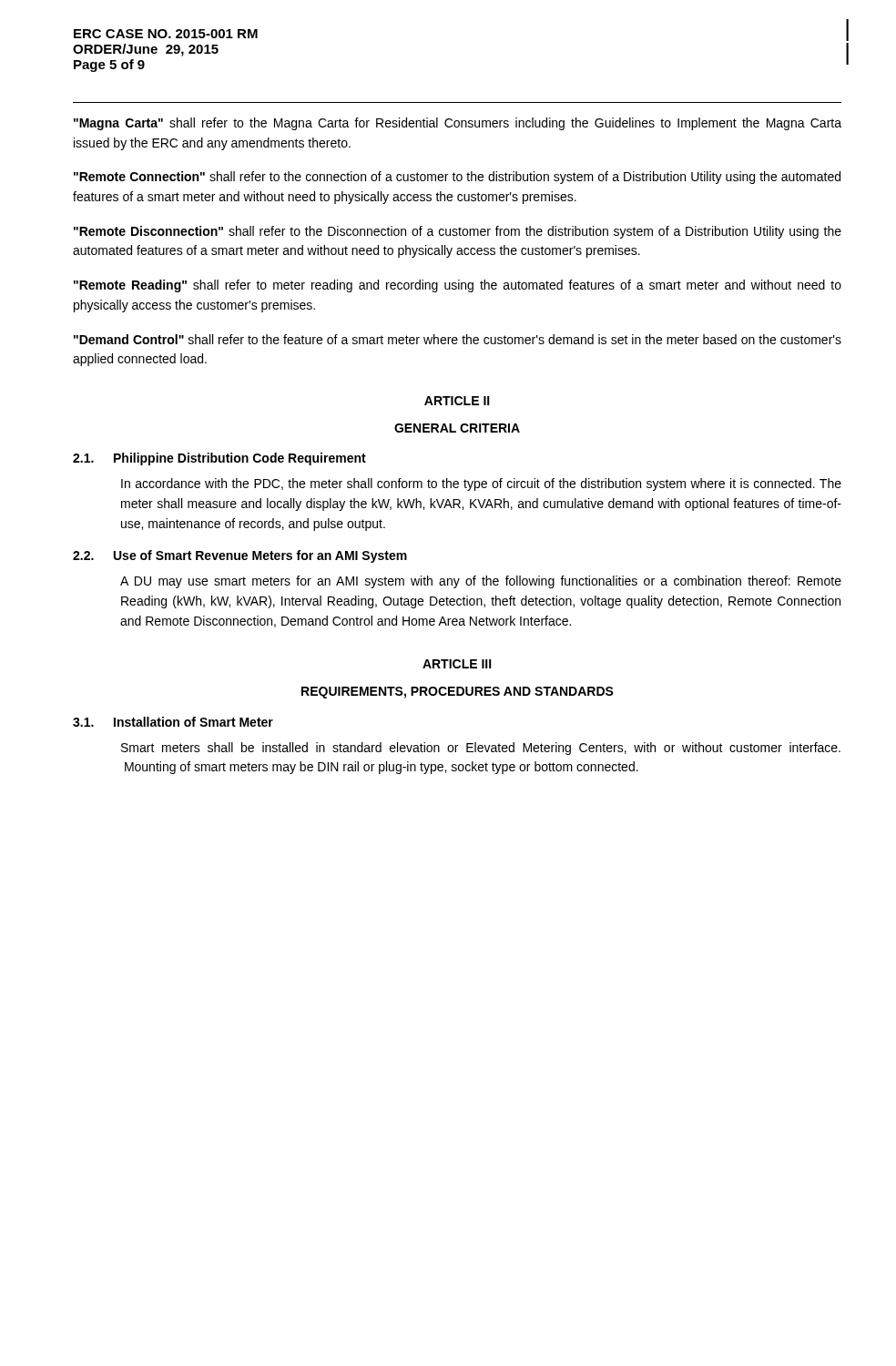Locate the block of text that opens with ""Magna Carta" shall refer"
This screenshot has height=1366, width=896.
pos(457,133)
